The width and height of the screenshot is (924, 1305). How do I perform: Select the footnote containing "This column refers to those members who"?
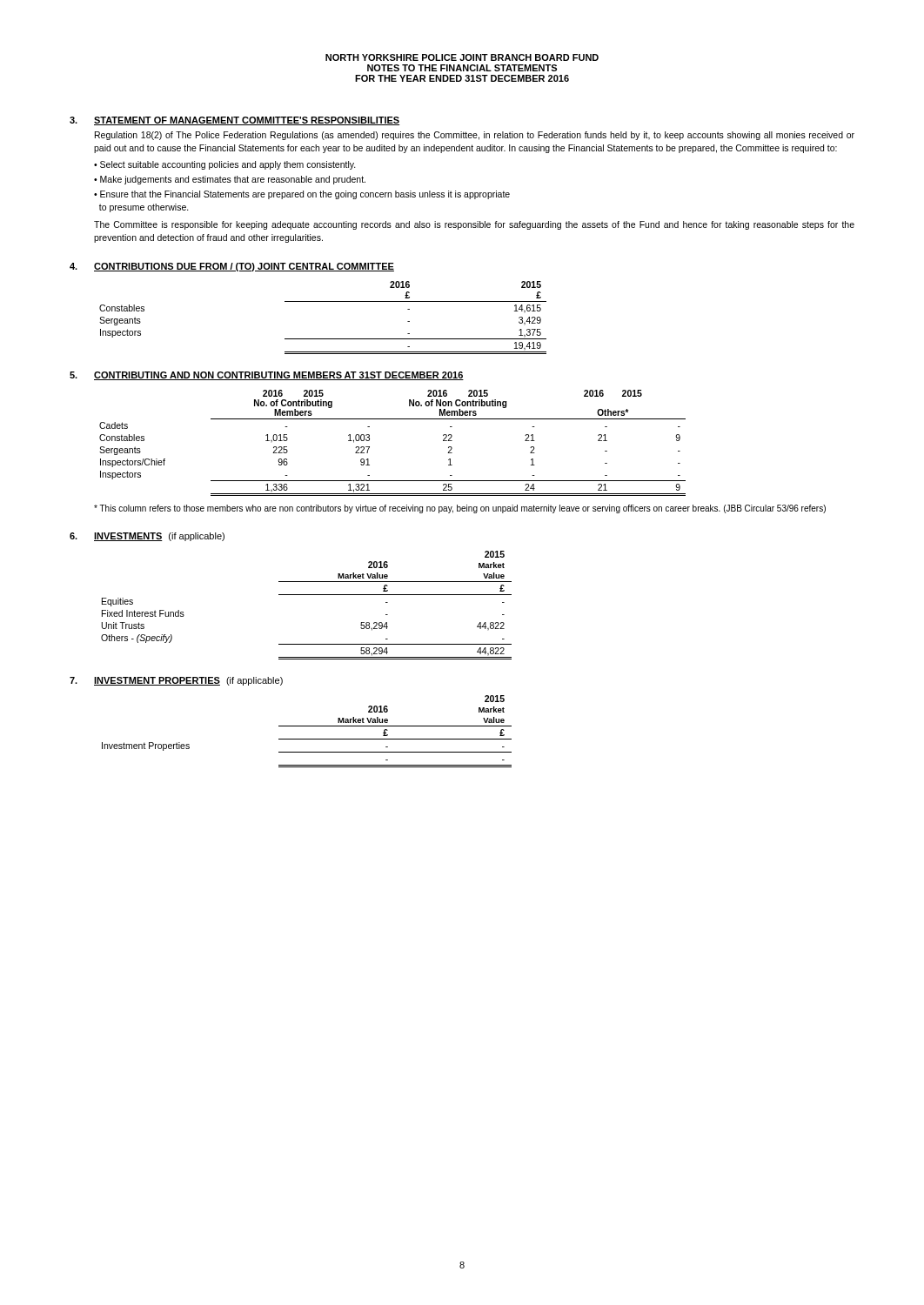[460, 508]
